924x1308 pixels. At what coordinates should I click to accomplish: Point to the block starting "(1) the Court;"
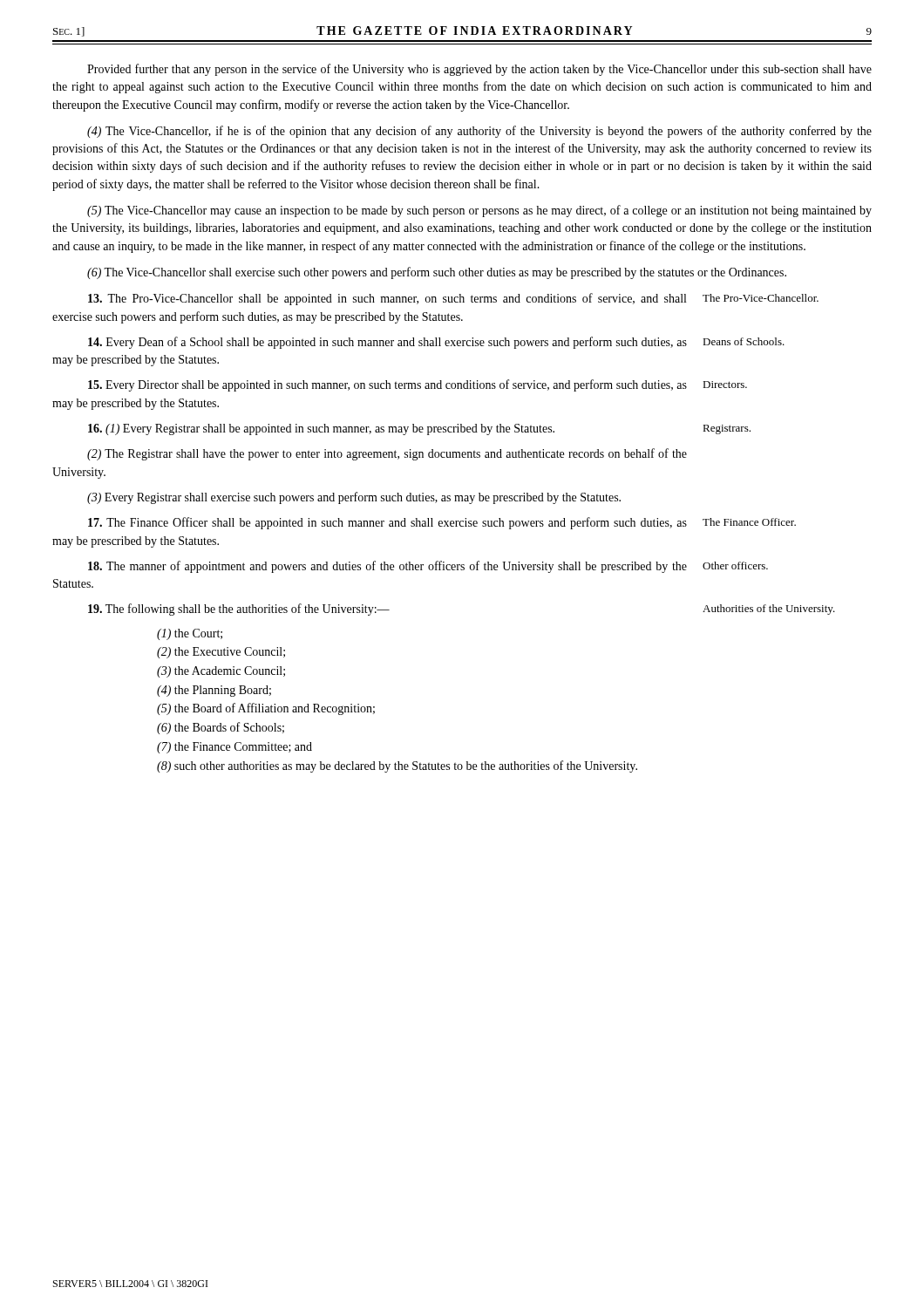190,633
